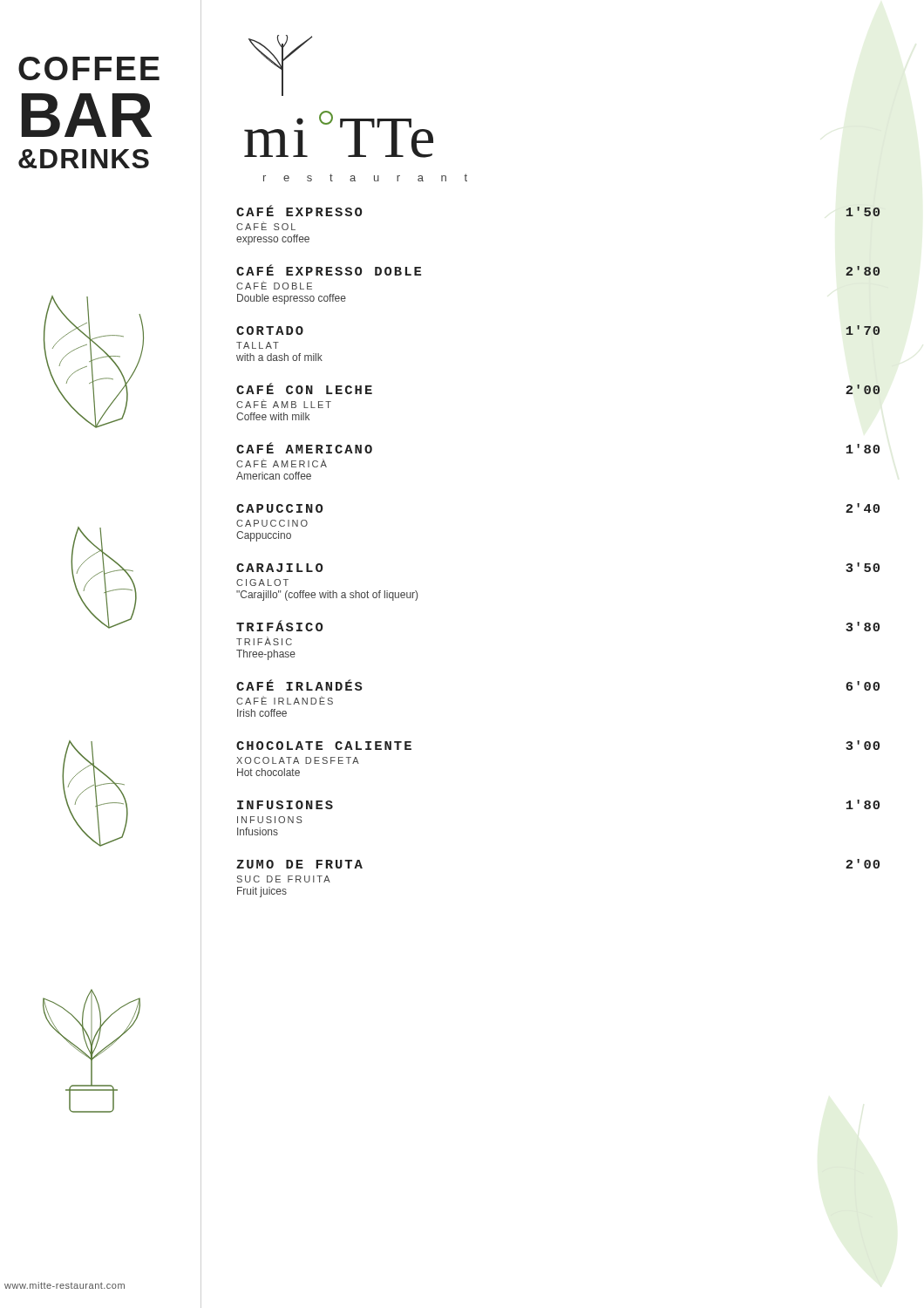
Task: Point to the block beginning "CAFÉ EXPRESSO DOBLE 2'80 CAFÈ DOBLE Double"
Action: click(250, 270)
